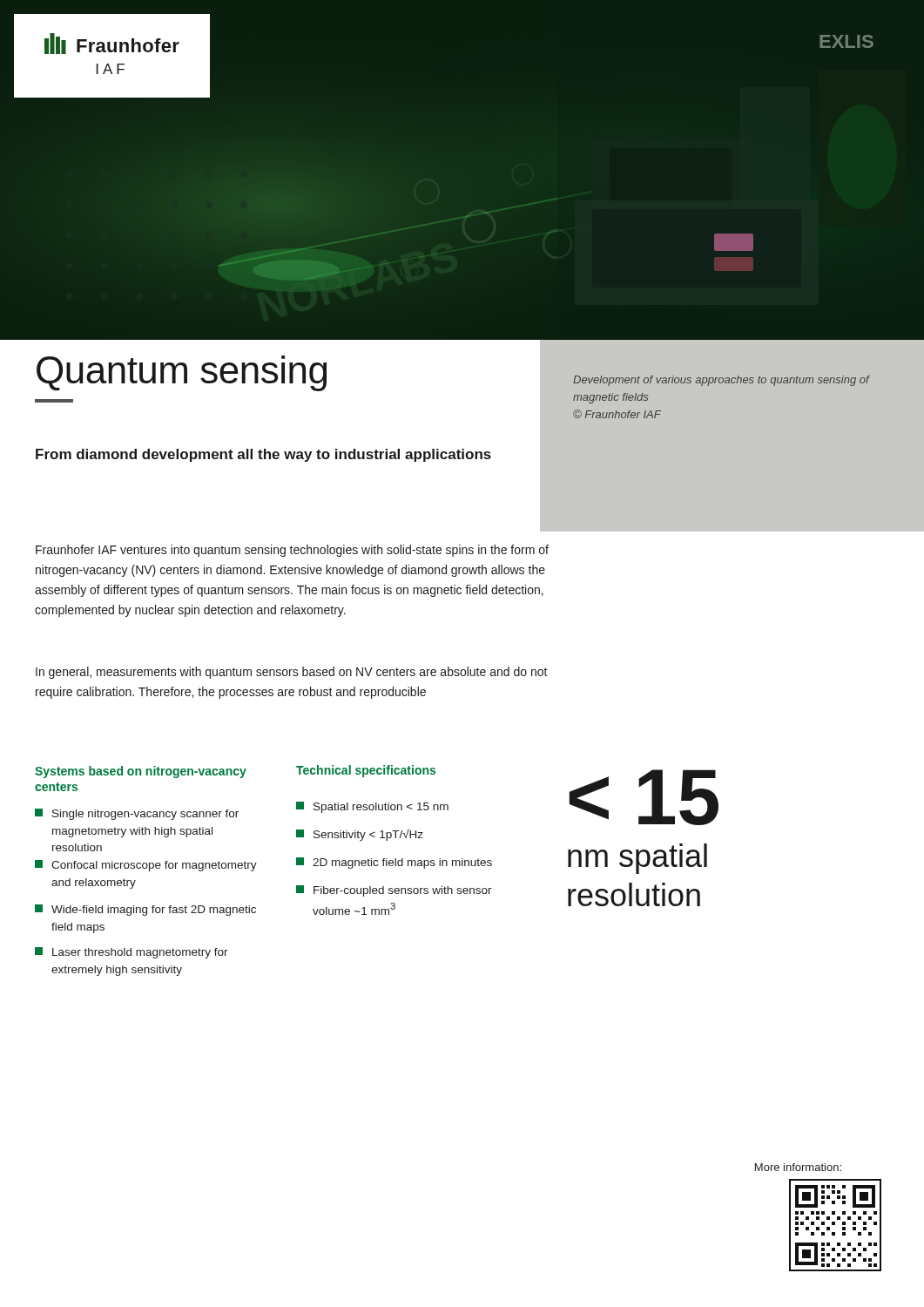Screen dimensions: 1307x924
Task: Select the list item that says "Confocal microscope for magnetometry and"
Action: click(x=150, y=874)
